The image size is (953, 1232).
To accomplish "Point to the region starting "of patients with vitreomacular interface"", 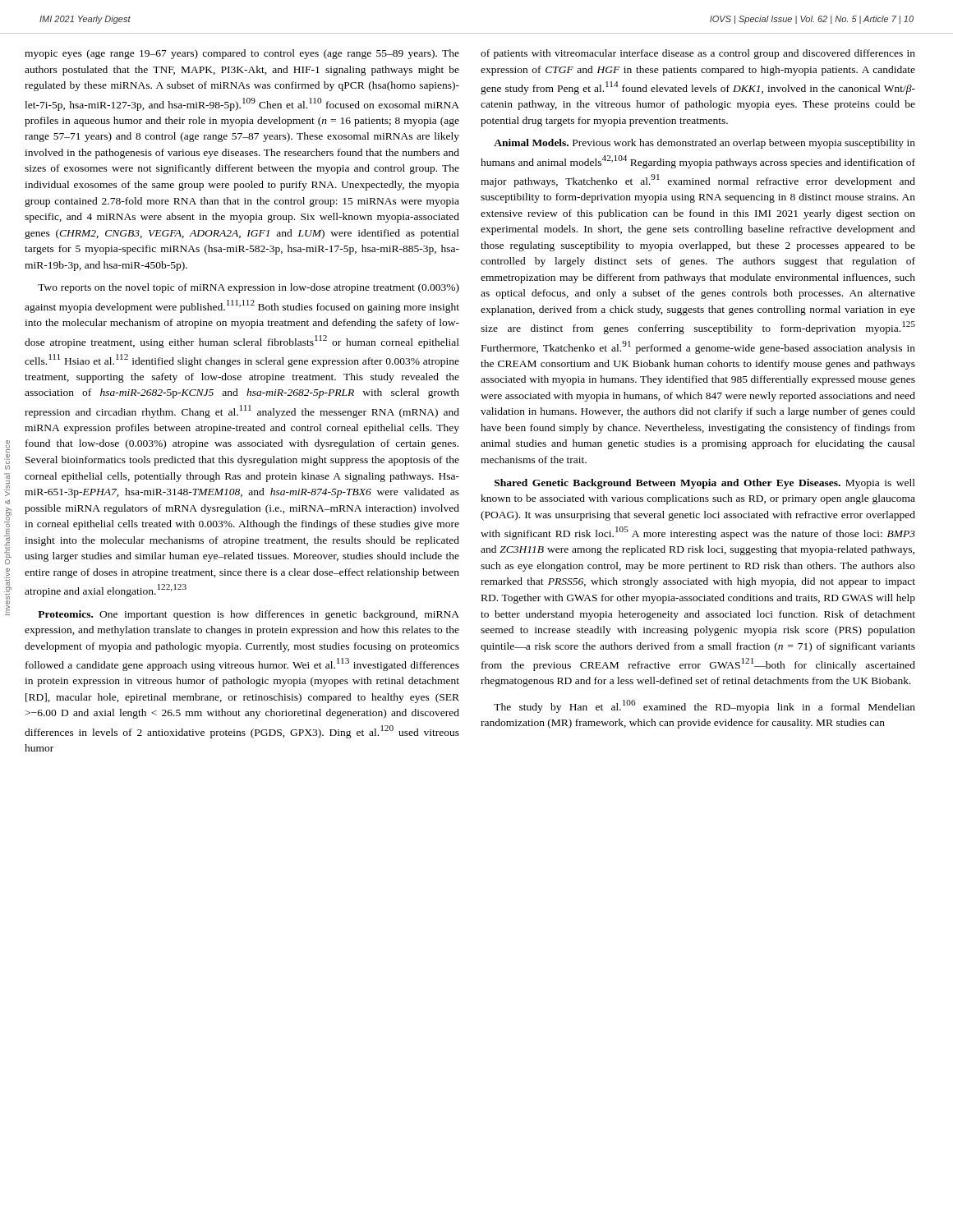I will (698, 87).
